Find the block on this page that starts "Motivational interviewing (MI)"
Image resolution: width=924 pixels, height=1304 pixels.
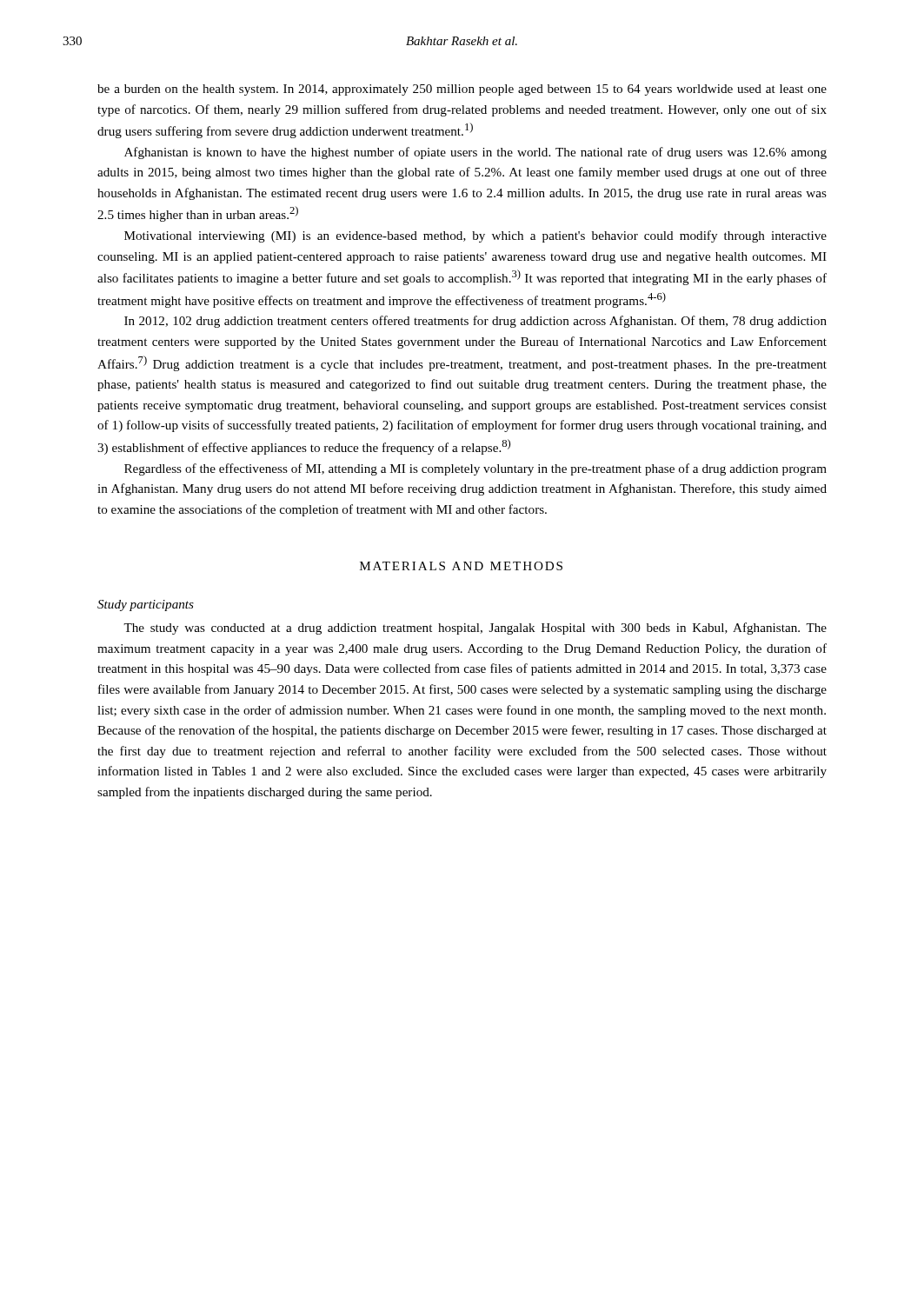pos(462,268)
